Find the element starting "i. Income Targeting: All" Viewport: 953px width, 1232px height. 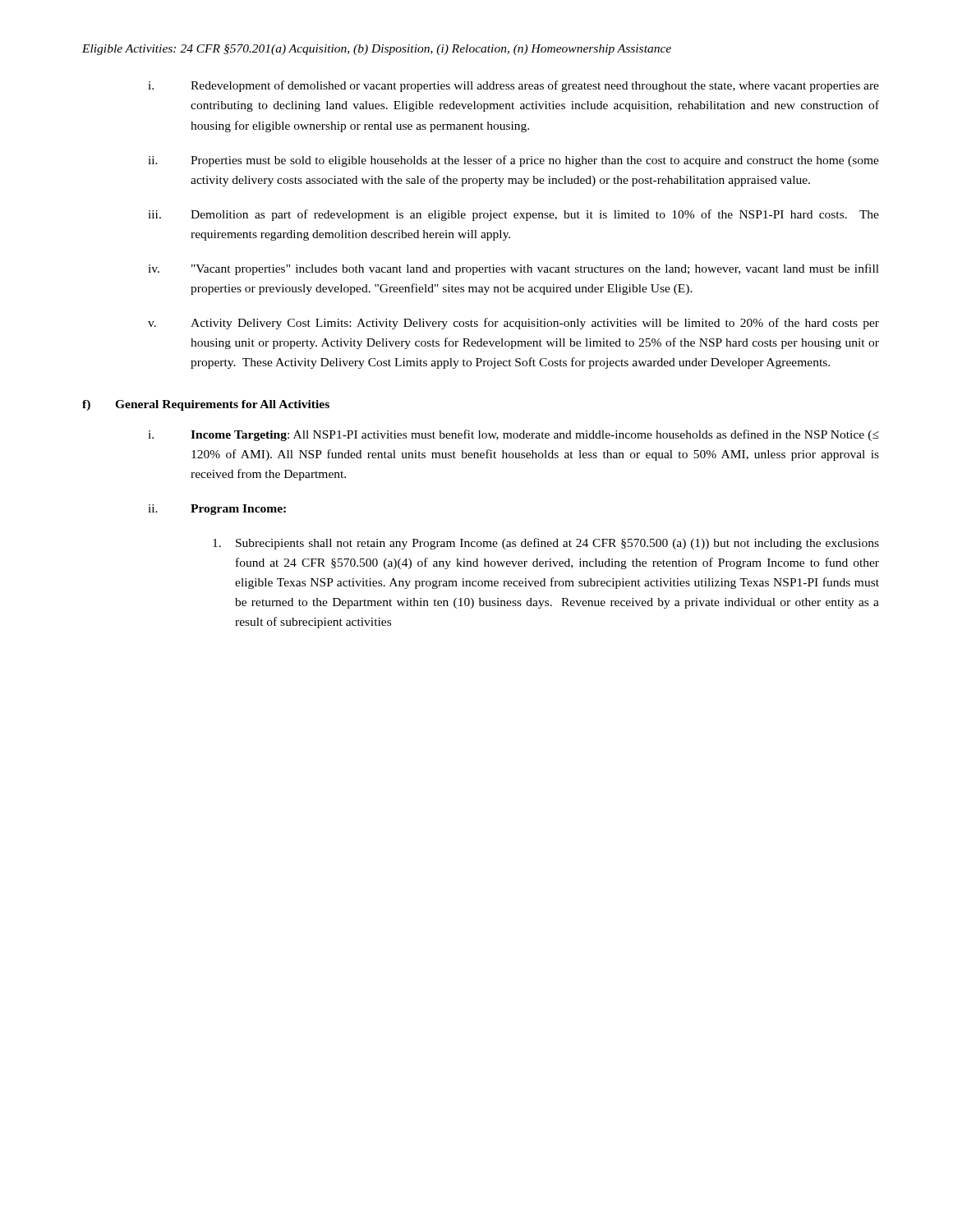click(513, 454)
